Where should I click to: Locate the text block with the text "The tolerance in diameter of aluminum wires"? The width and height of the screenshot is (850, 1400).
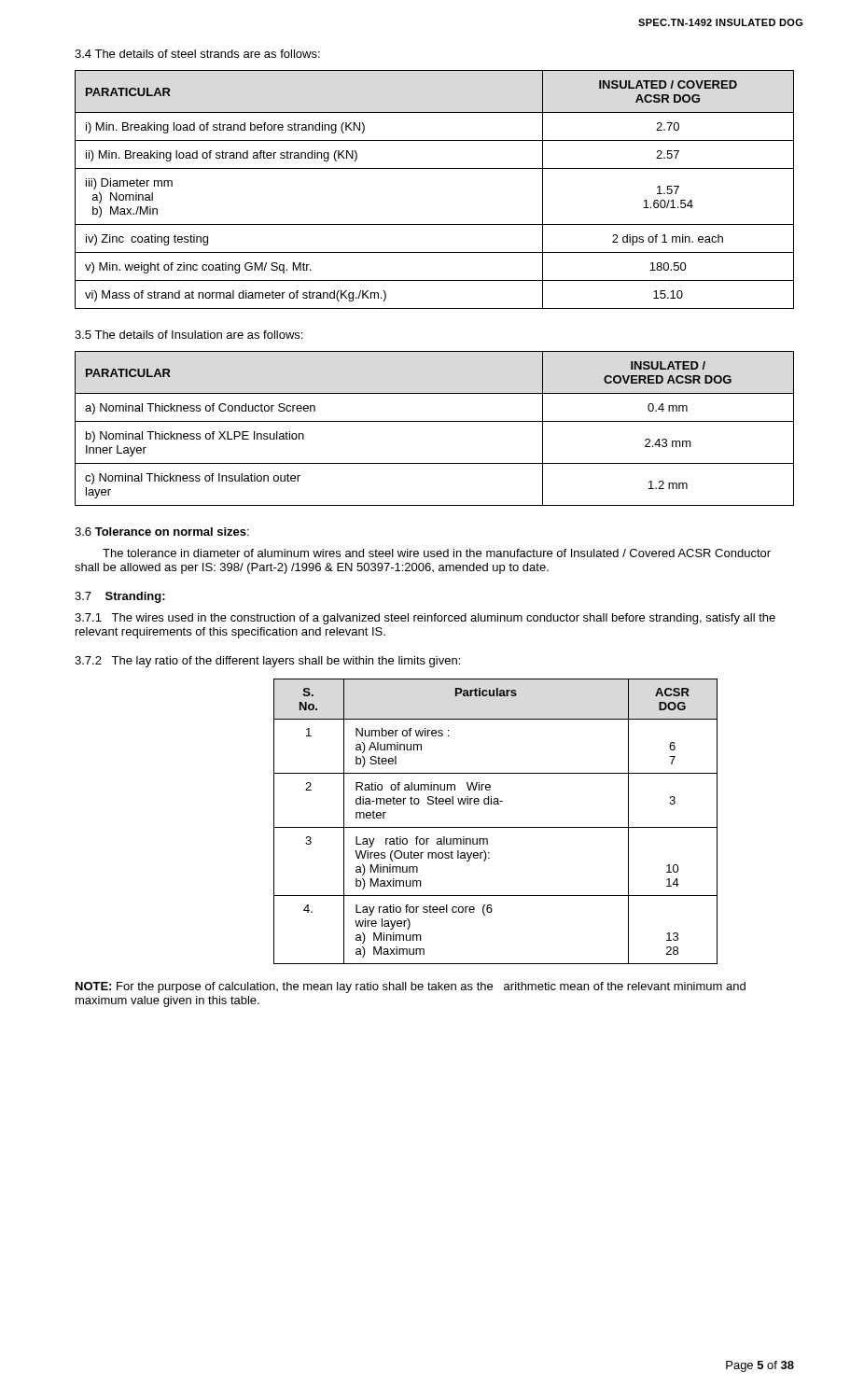point(423,560)
